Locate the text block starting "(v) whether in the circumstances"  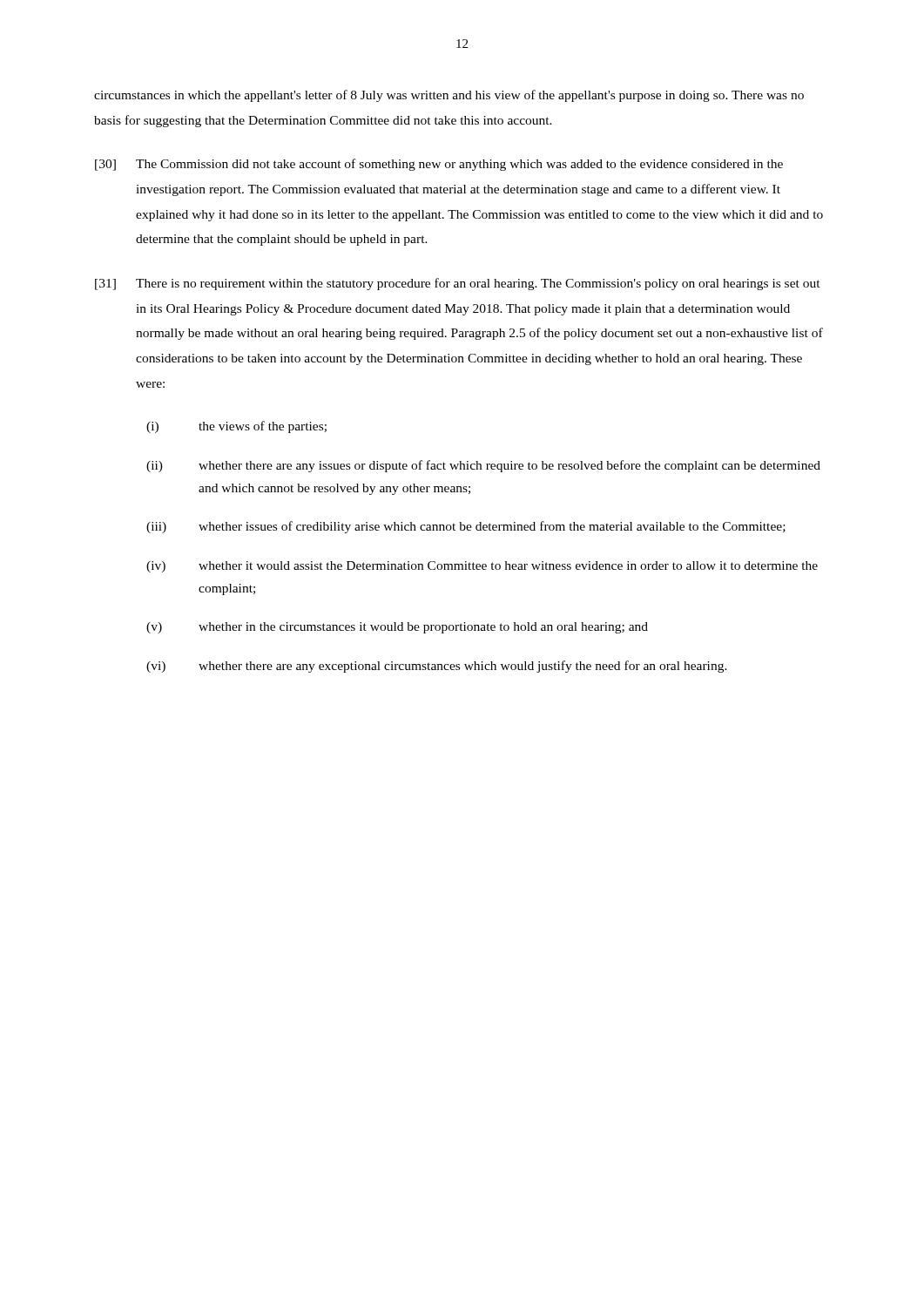click(488, 627)
